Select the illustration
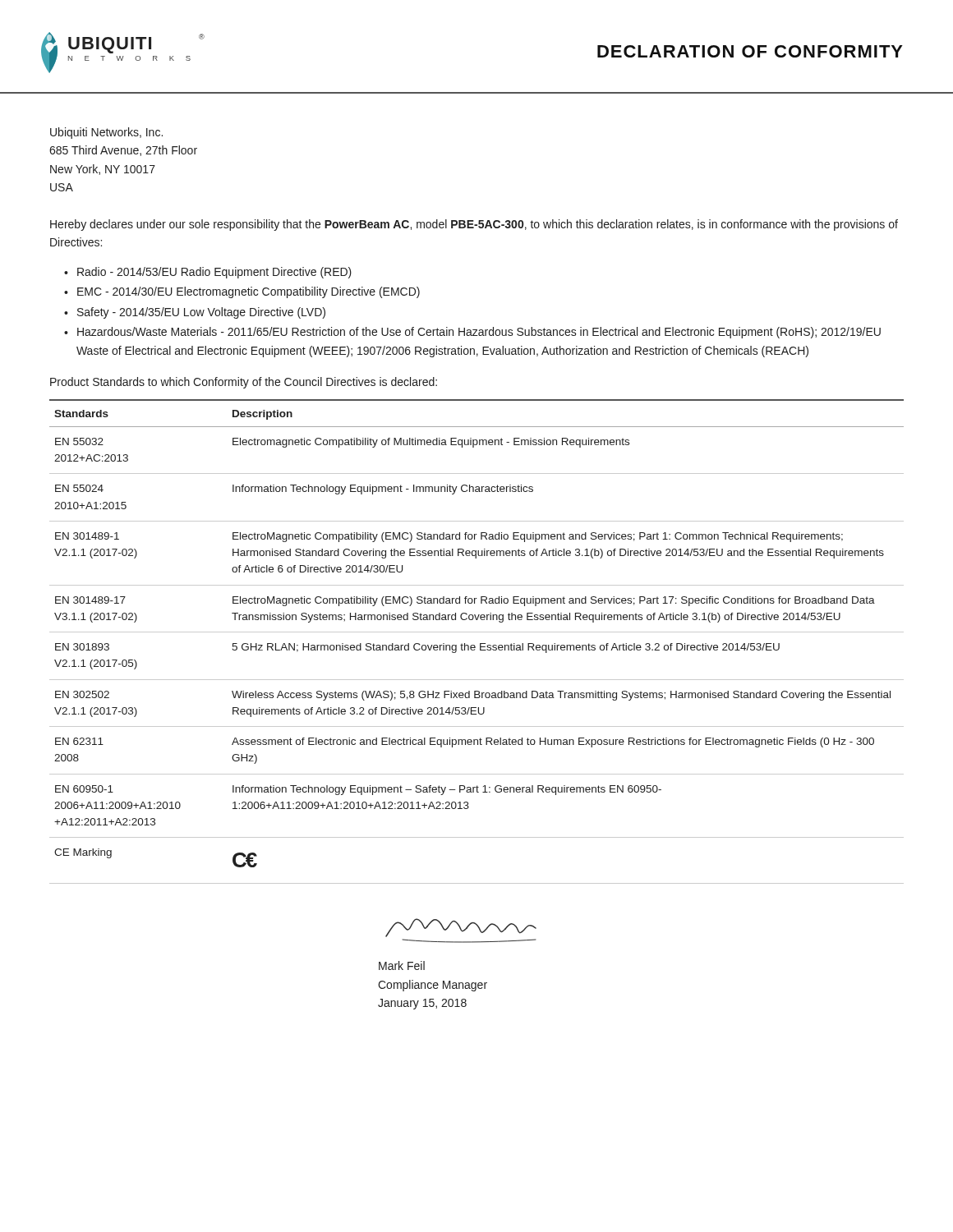Viewport: 953px width, 1232px height. click(641, 927)
